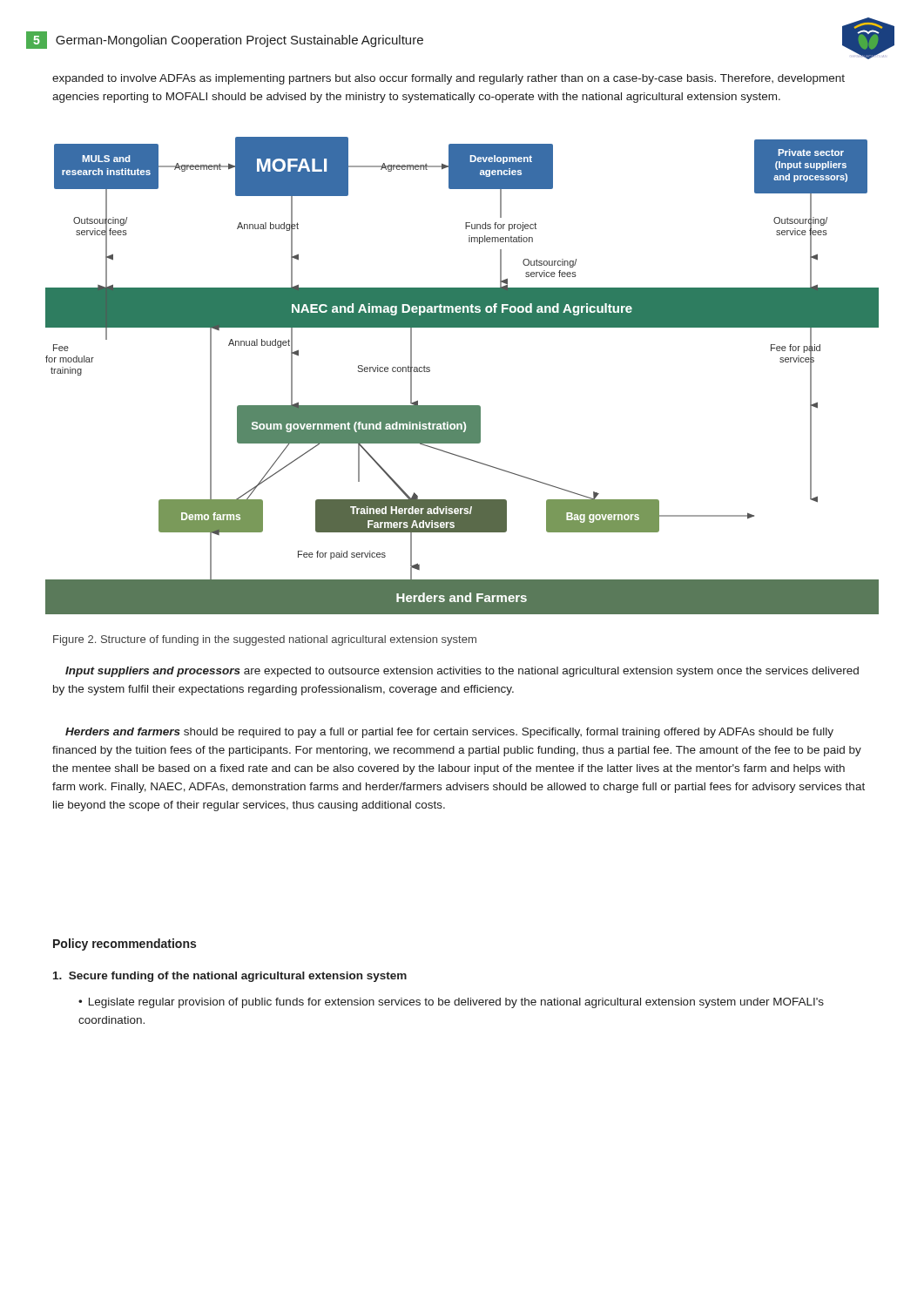
Task: Select the element starting "Secure funding of"
Action: point(230,975)
